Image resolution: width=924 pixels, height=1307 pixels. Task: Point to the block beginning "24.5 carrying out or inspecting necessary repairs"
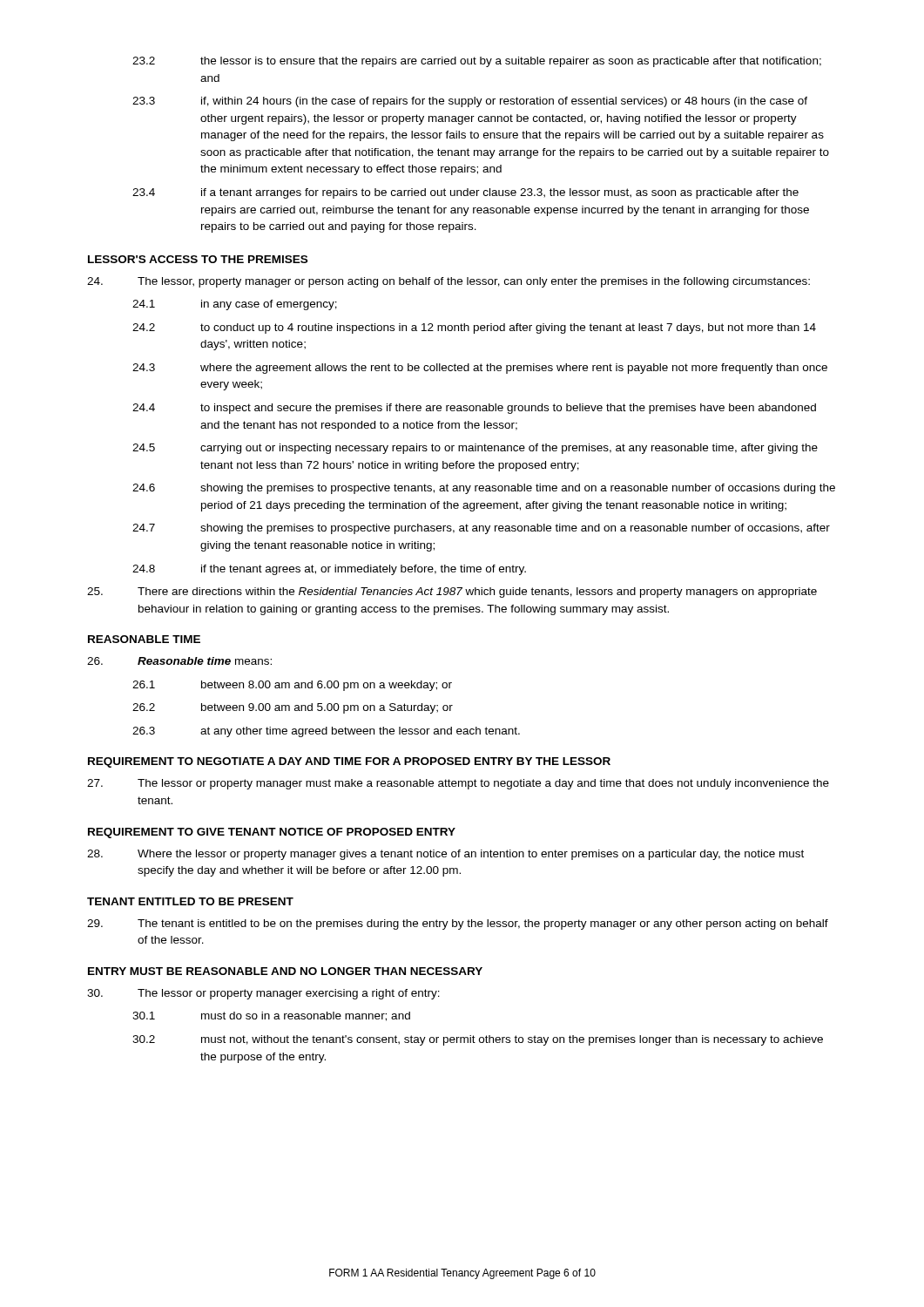click(x=485, y=456)
